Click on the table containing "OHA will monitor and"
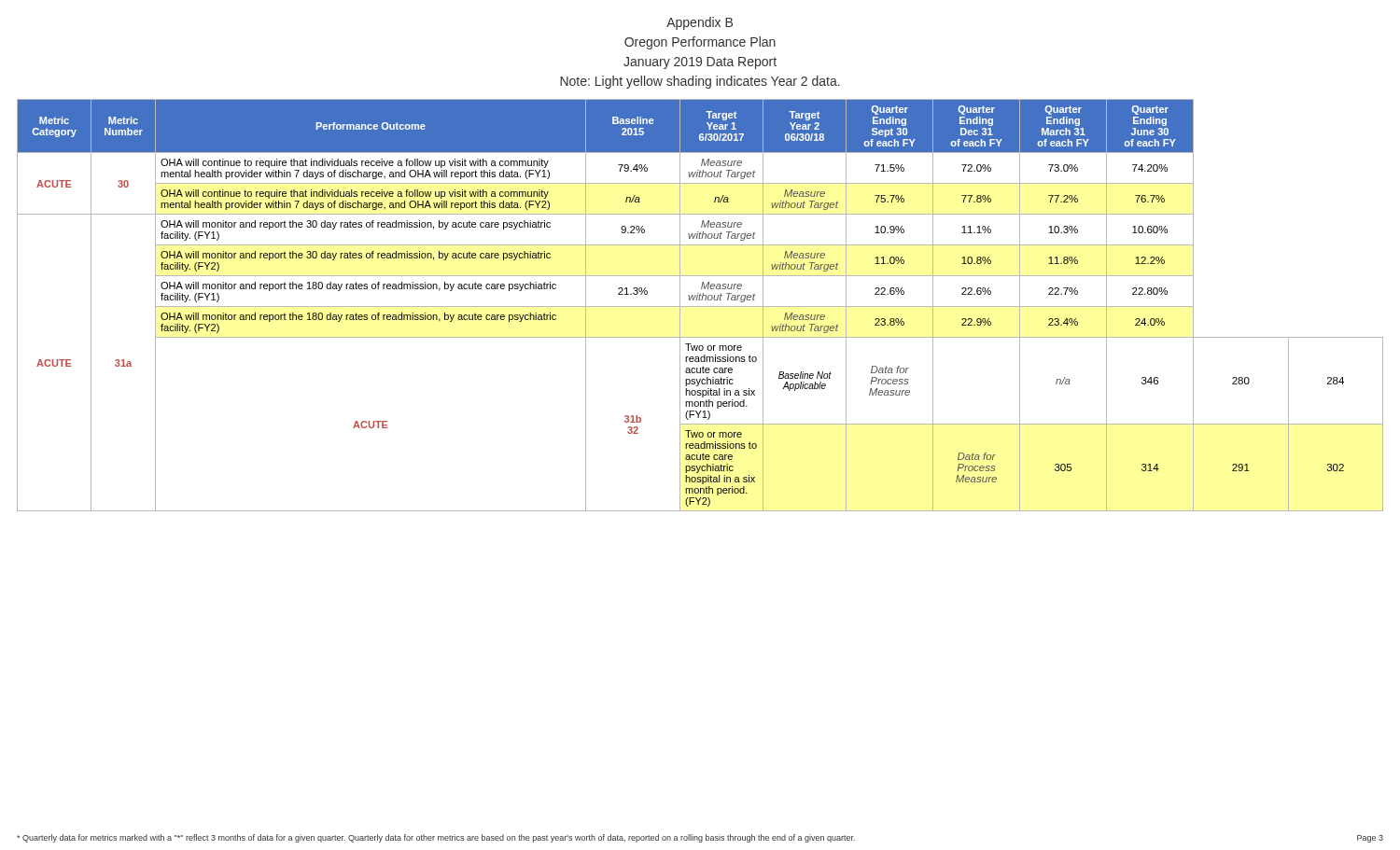 pyautogui.click(x=700, y=305)
